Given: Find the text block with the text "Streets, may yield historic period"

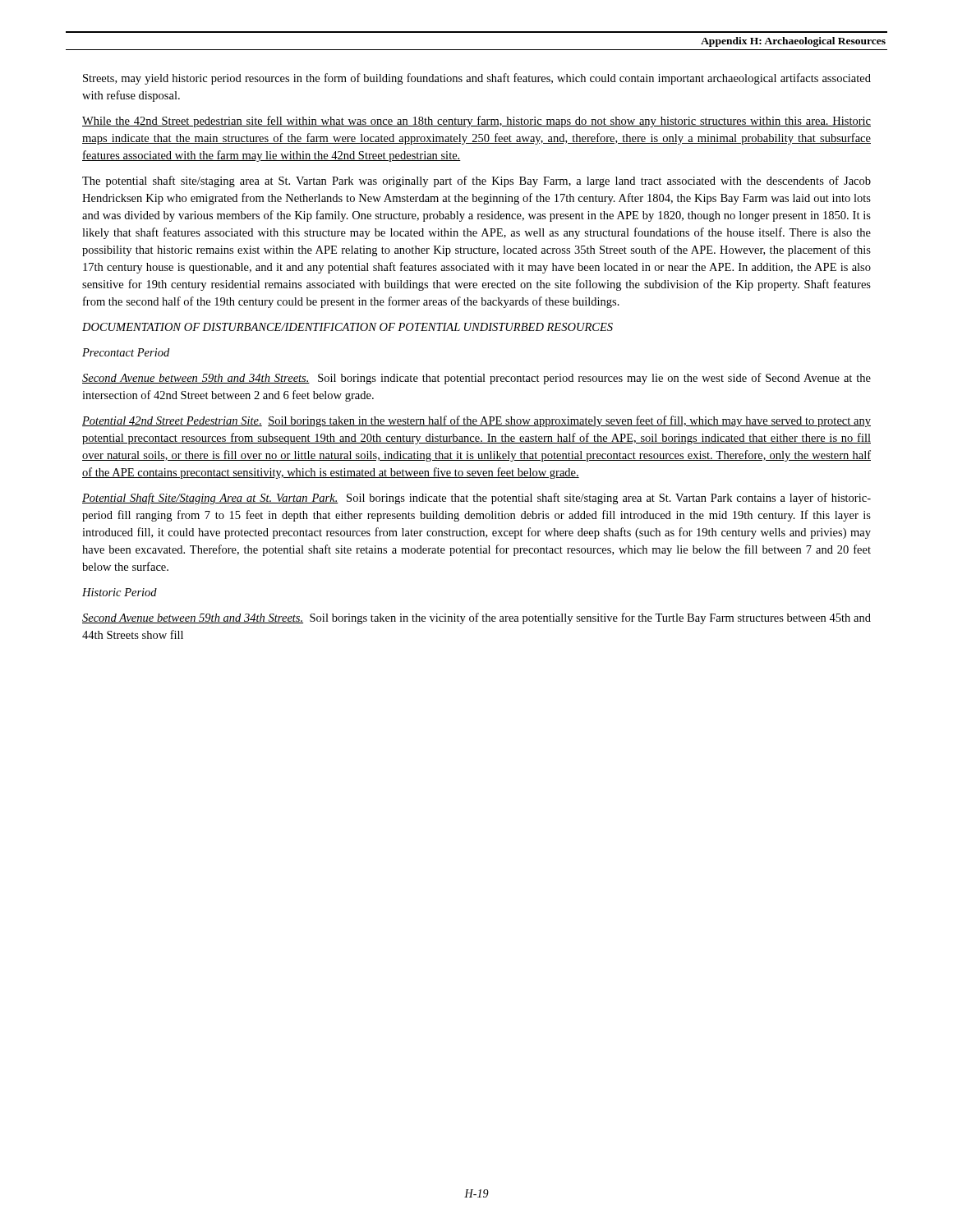Looking at the screenshot, I should coord(476,87).
